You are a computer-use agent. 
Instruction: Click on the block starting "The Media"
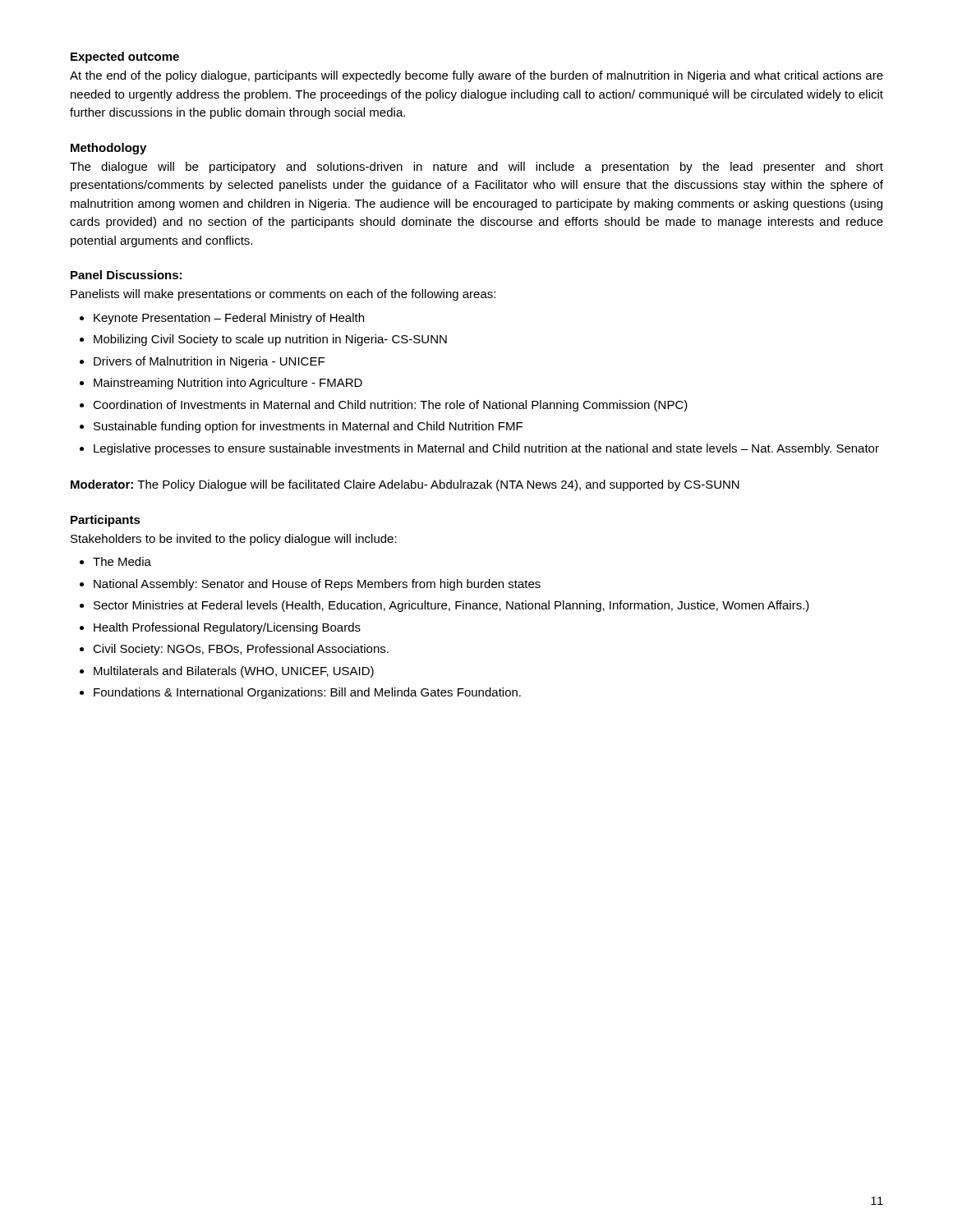122,561
